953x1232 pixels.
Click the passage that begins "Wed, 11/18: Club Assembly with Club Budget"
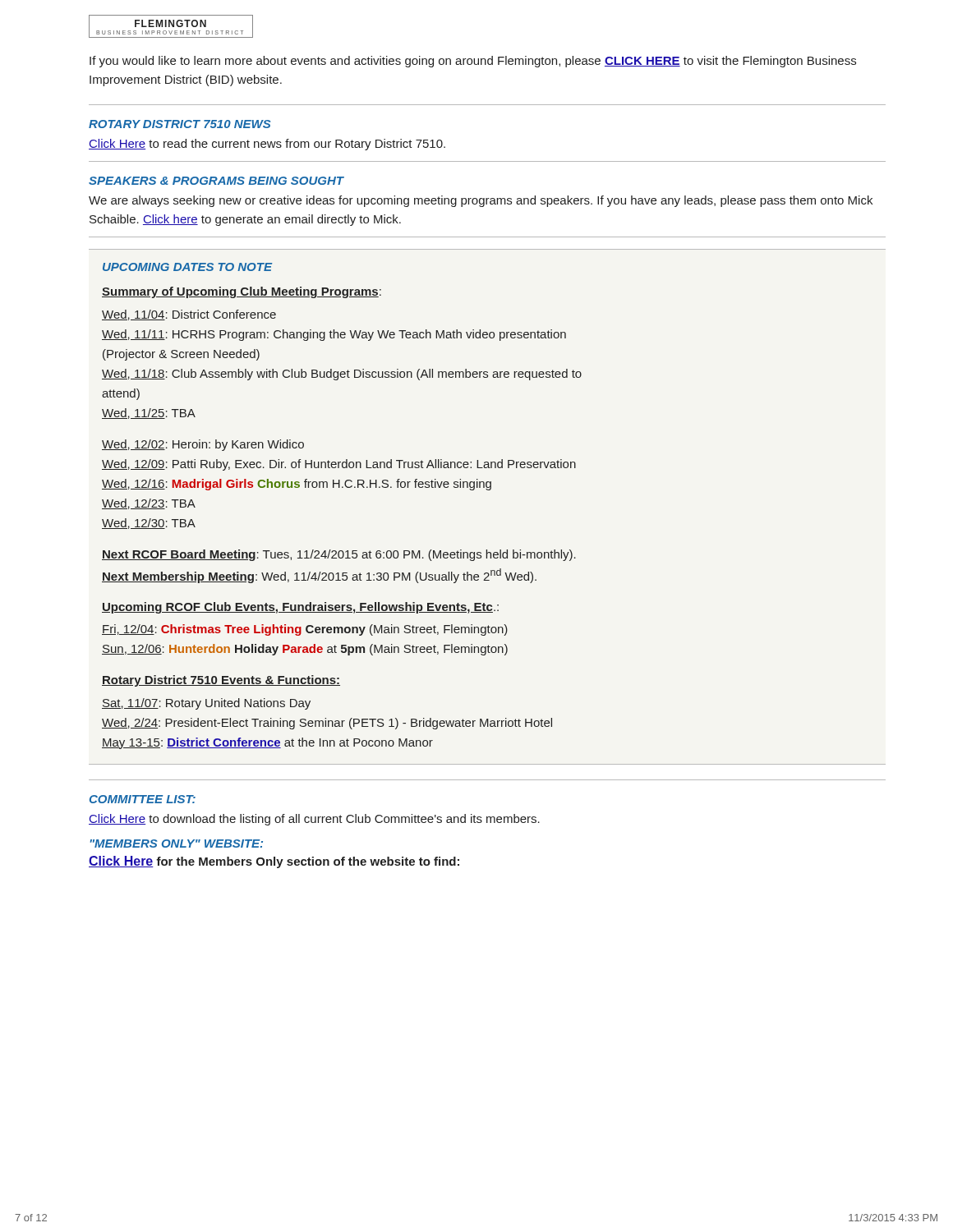(342, 383)
